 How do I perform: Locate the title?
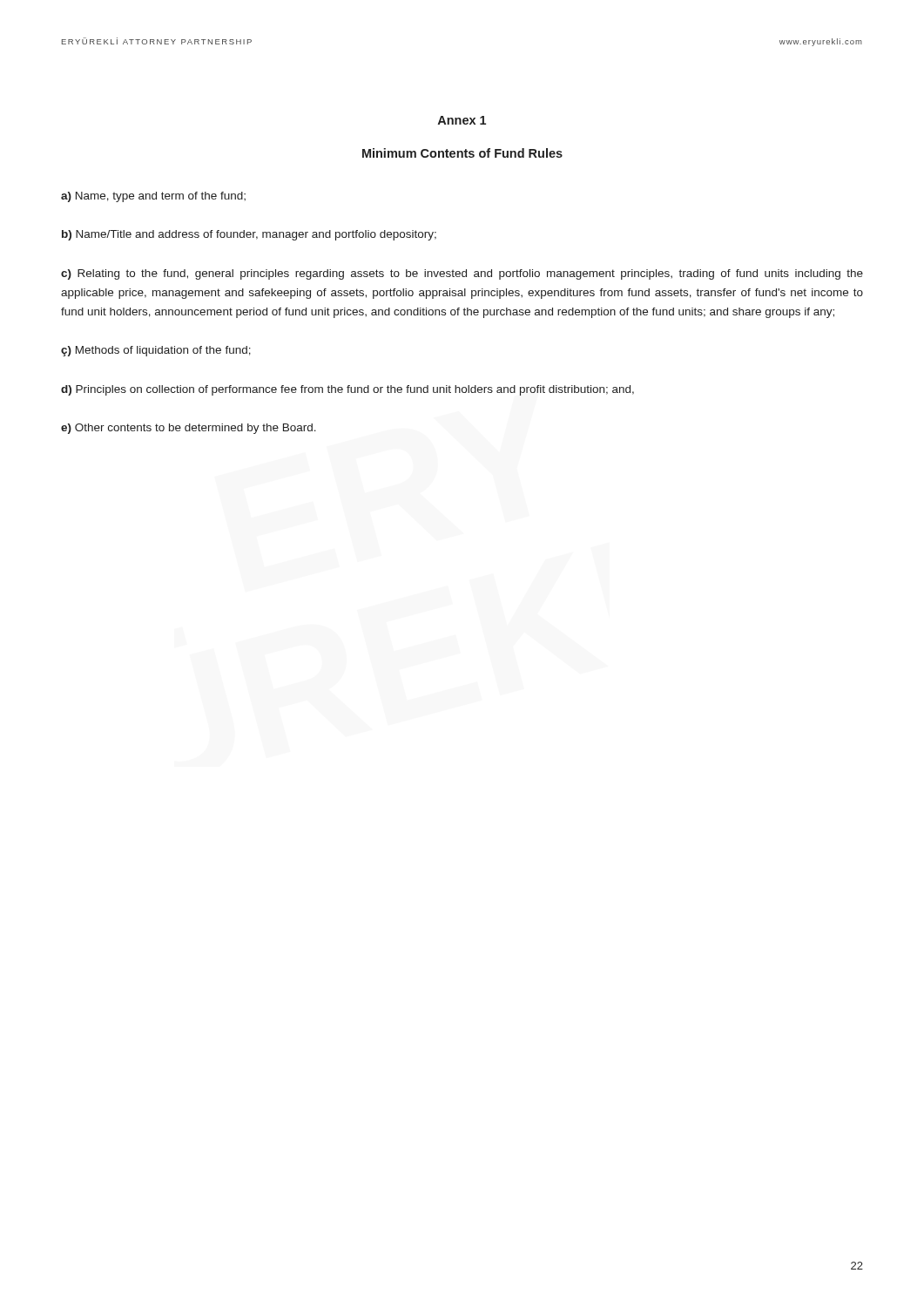[x=462, y=120]
